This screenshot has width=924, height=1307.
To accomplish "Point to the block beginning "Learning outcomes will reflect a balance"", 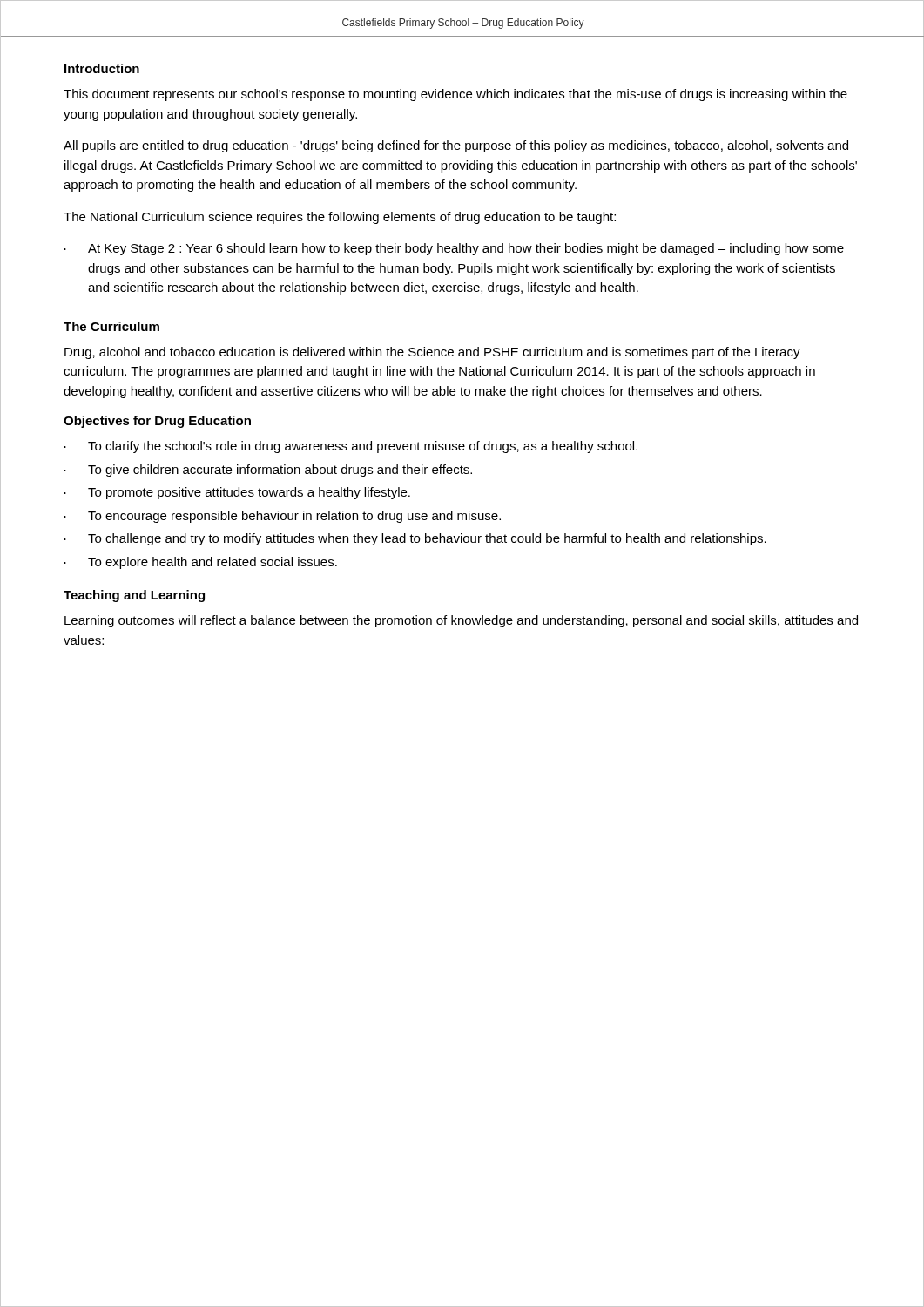I will pos(461,630).
